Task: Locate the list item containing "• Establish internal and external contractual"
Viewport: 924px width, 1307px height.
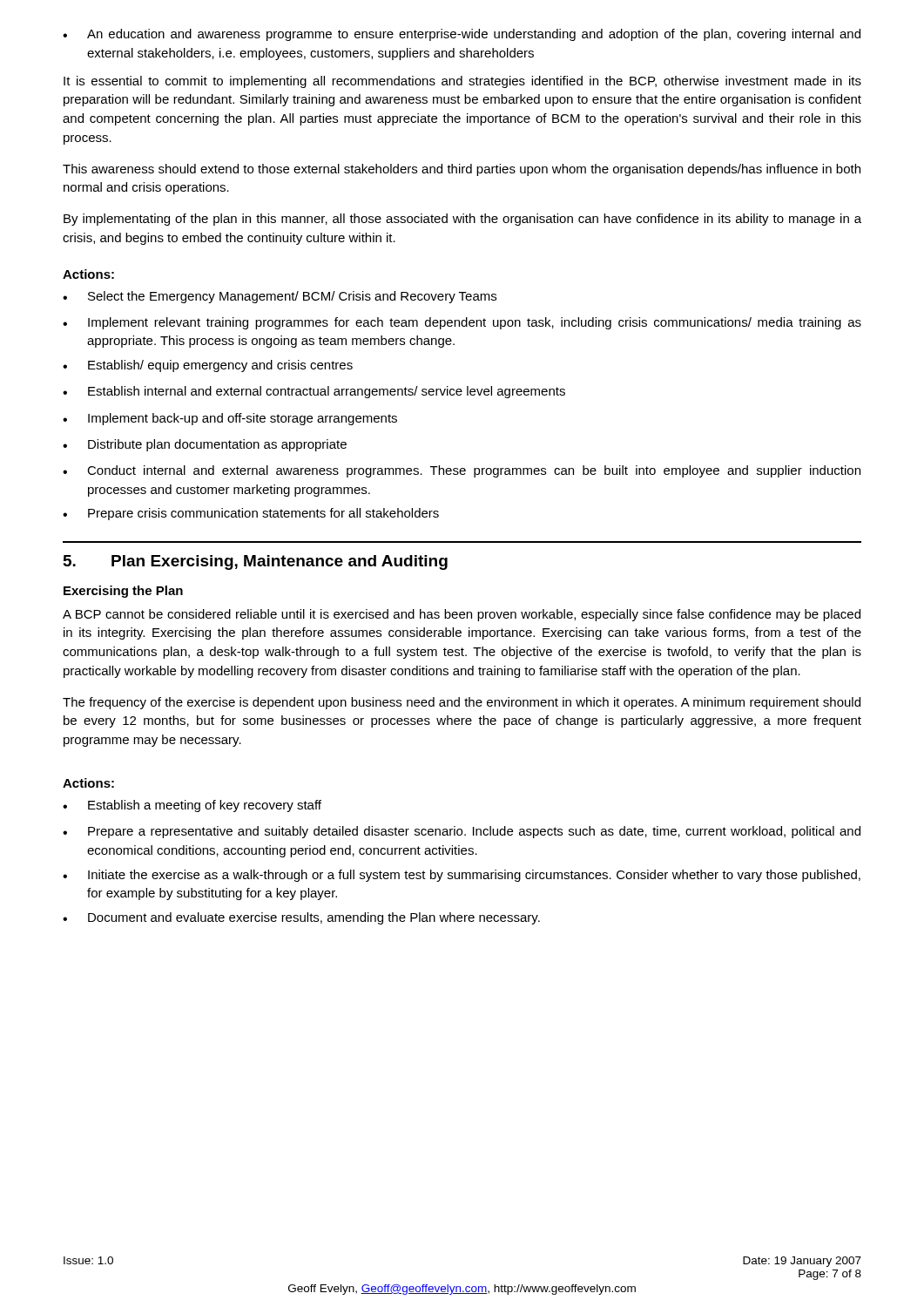Action: [462, 392]
